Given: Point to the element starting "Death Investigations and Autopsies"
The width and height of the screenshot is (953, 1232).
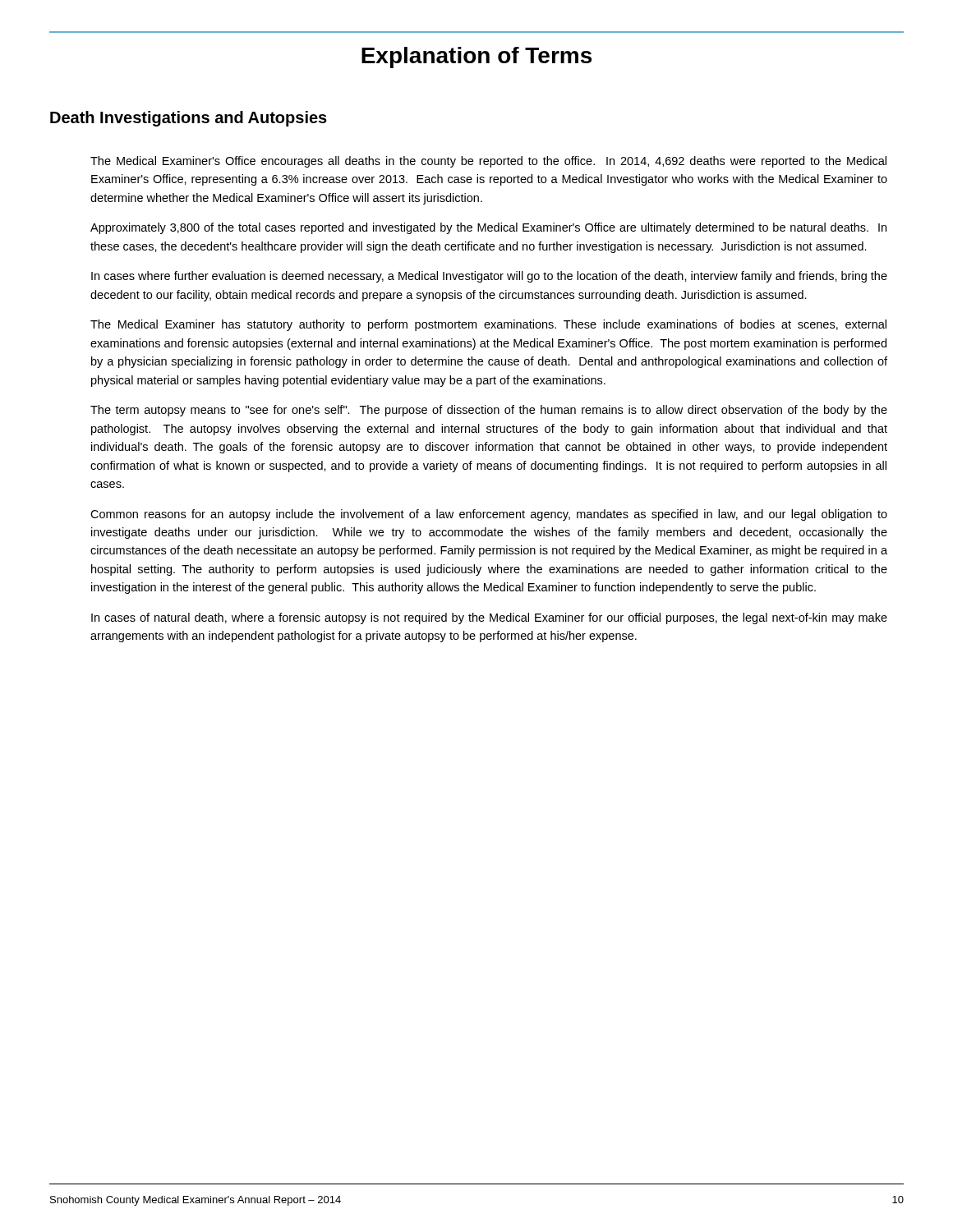Looking at the screenshot, I should pyautogui.click(x=189, y=119).
